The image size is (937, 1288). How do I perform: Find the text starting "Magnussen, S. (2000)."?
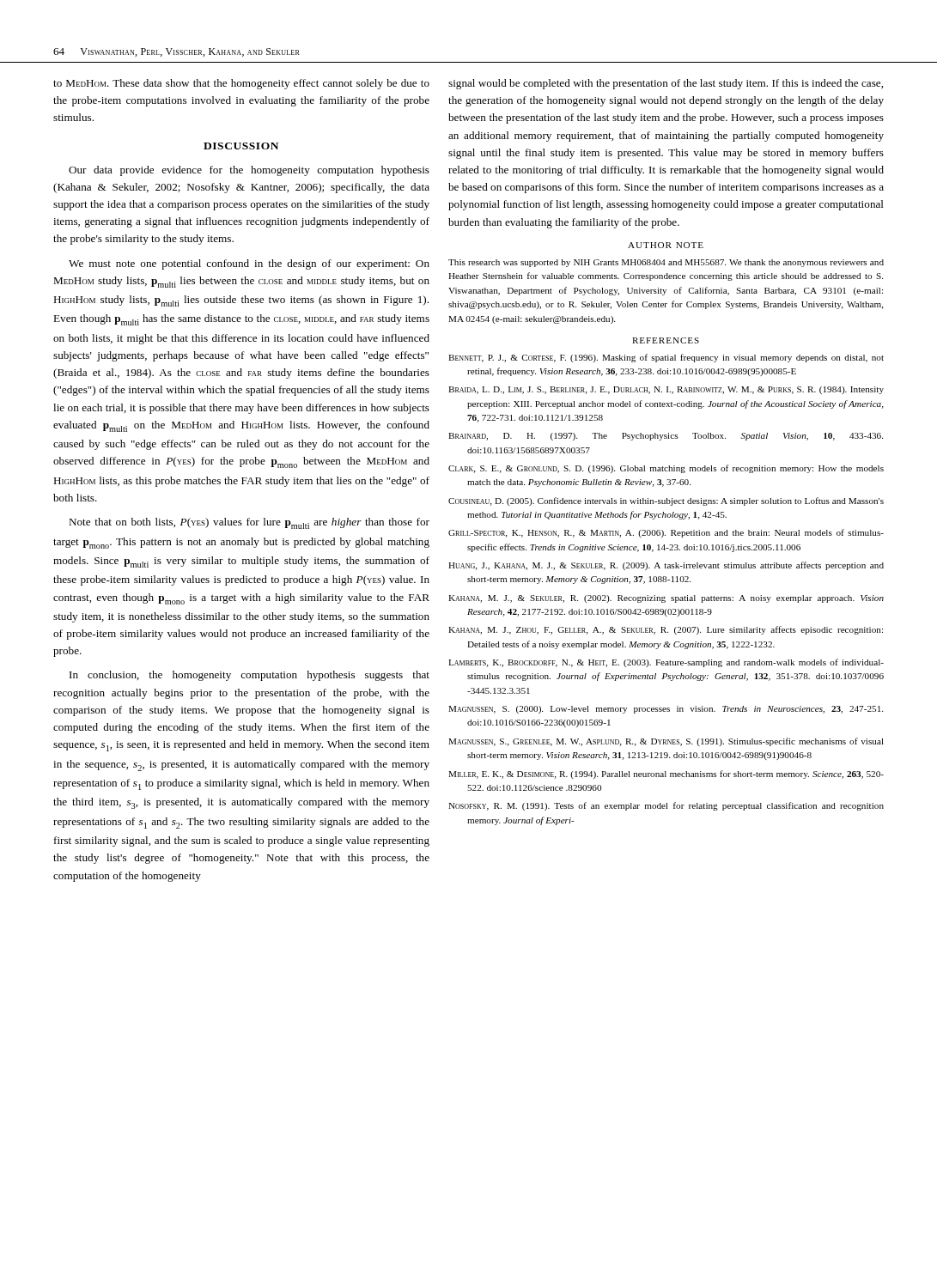coord(666,716)
